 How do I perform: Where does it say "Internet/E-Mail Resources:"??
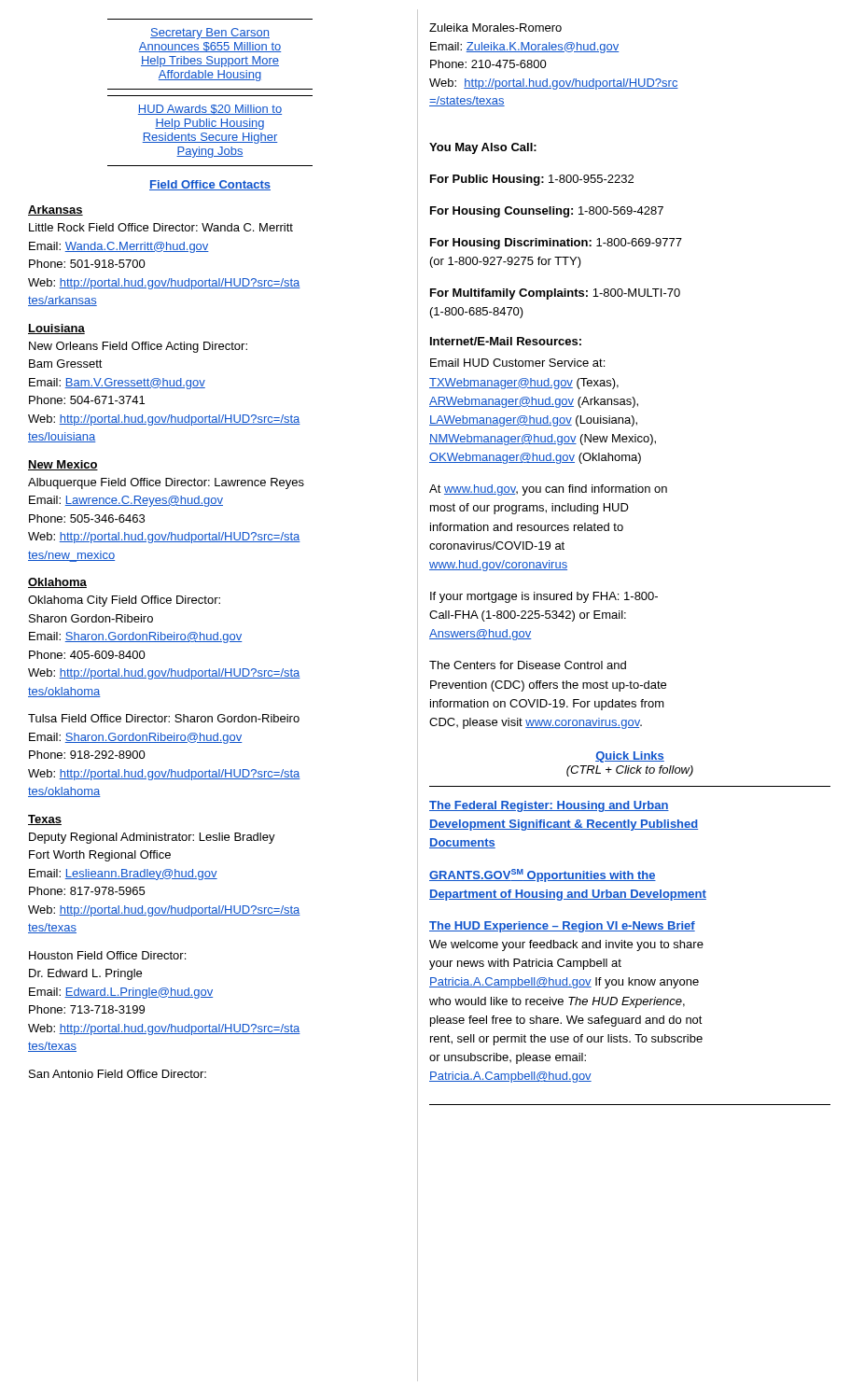pyautogui.click(x=506, y=342)
